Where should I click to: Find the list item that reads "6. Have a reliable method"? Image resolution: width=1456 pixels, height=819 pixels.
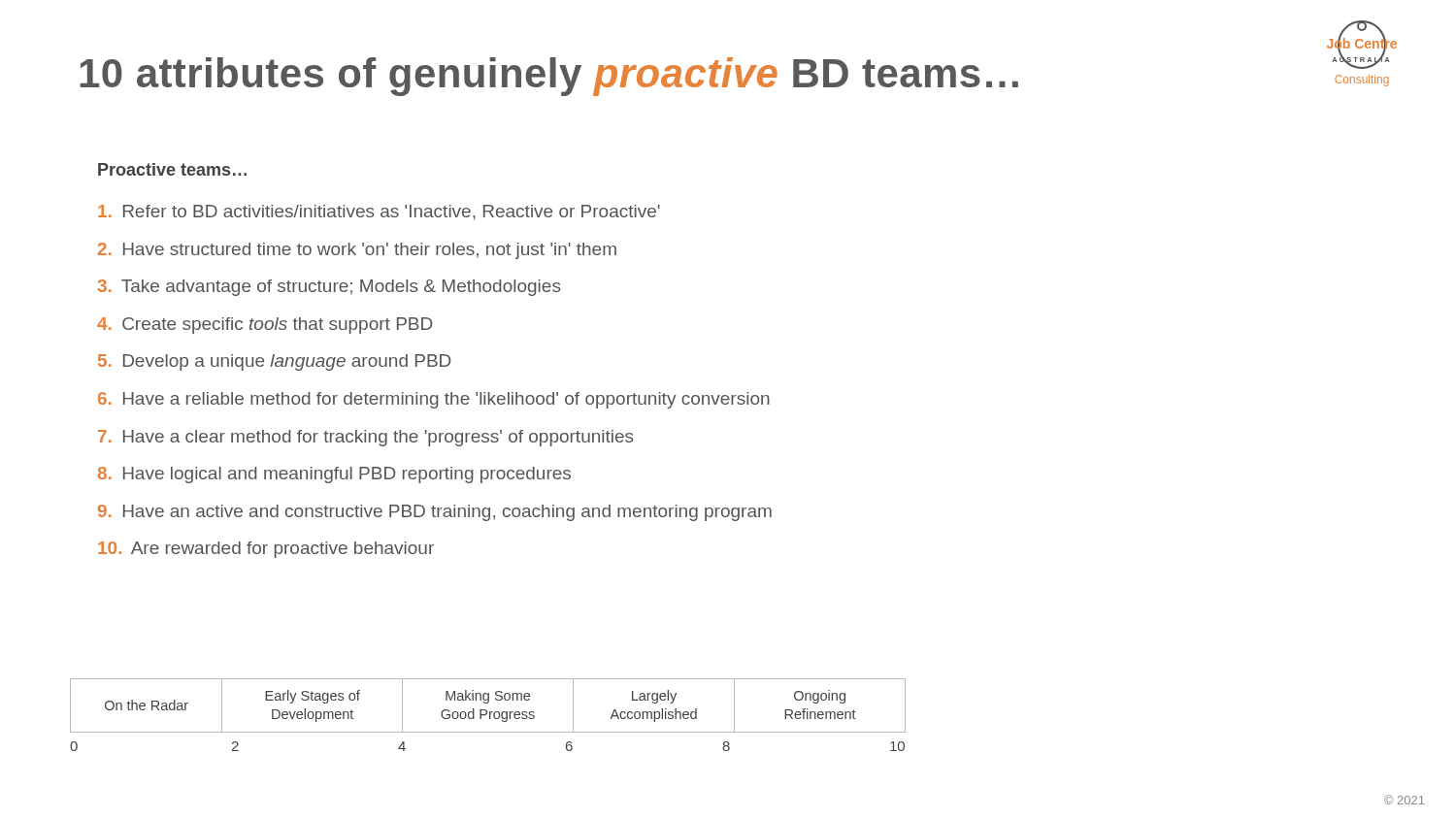coord(434,398)
